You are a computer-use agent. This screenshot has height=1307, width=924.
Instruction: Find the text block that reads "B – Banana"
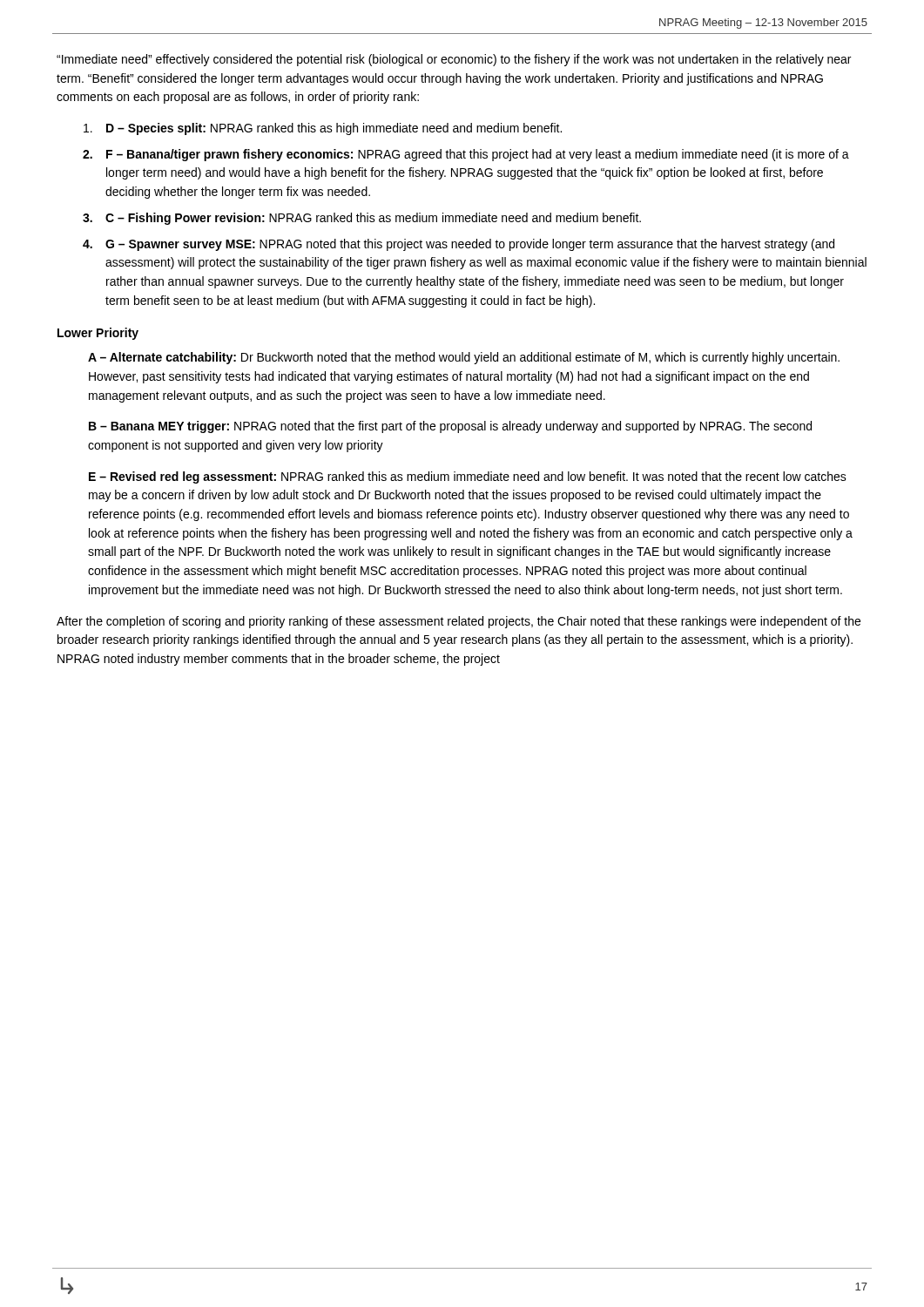450,436
